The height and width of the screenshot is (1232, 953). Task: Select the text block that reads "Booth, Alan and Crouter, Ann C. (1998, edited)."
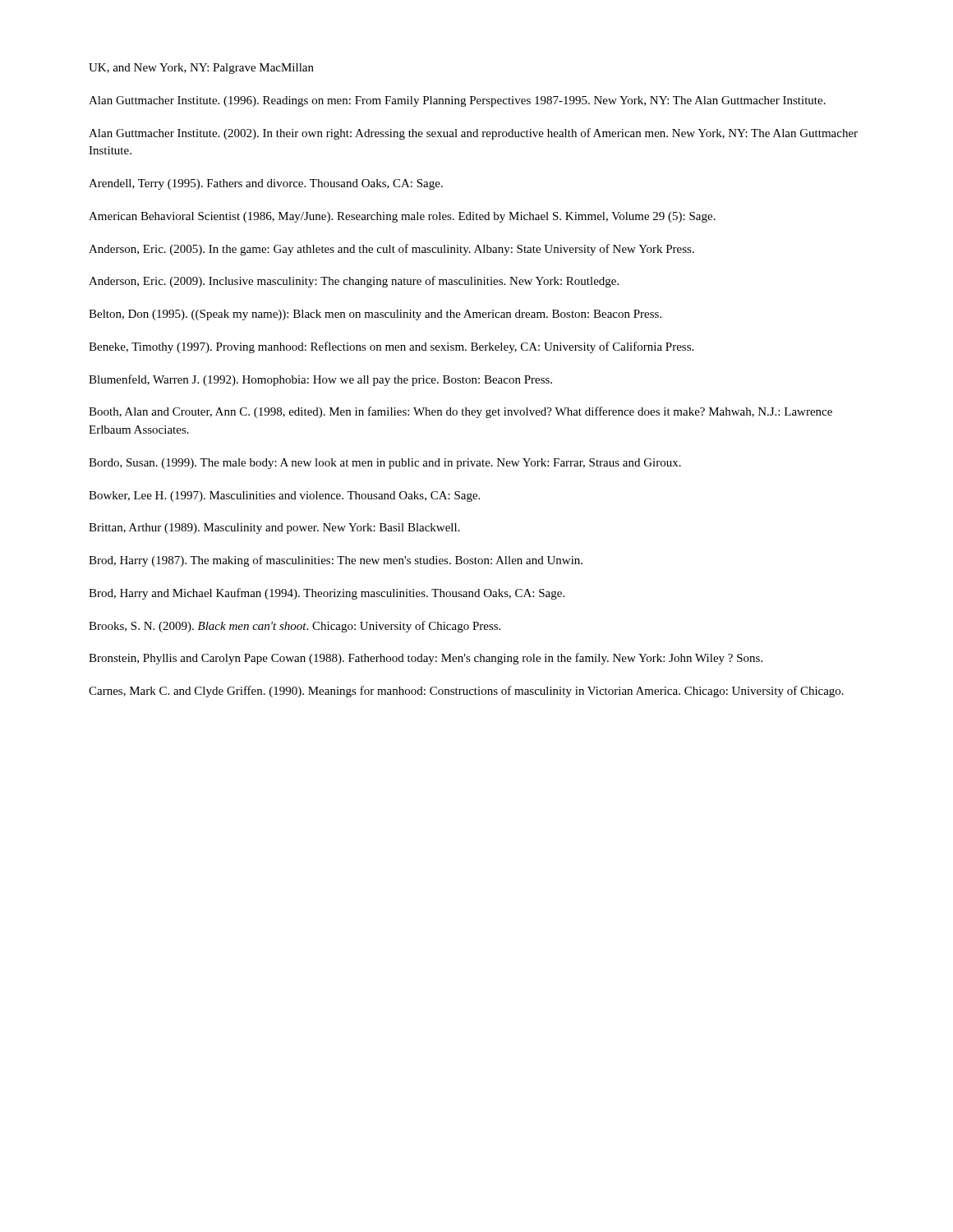coord(461,421)
